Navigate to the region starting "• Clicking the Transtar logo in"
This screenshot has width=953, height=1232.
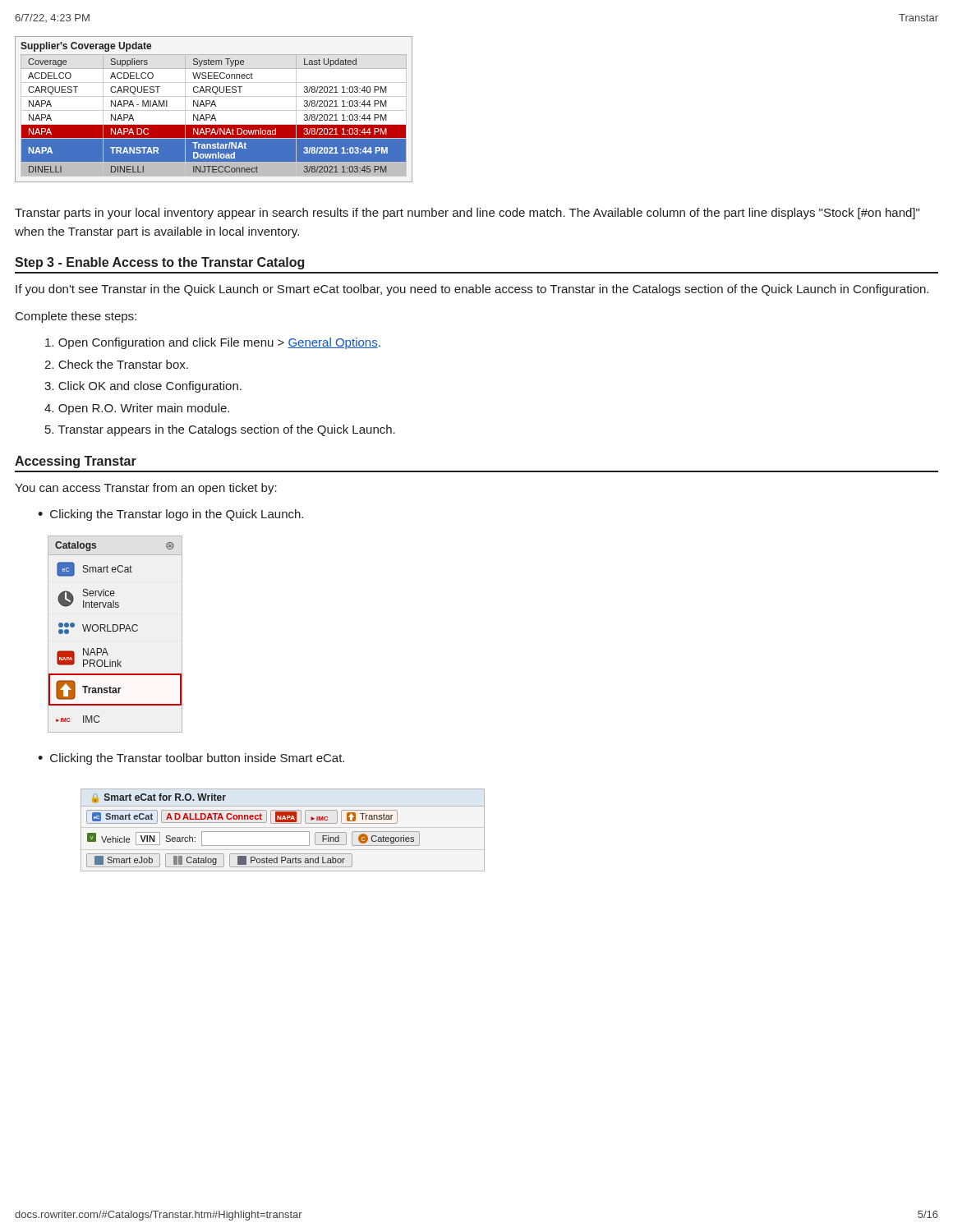pos(171,515)
